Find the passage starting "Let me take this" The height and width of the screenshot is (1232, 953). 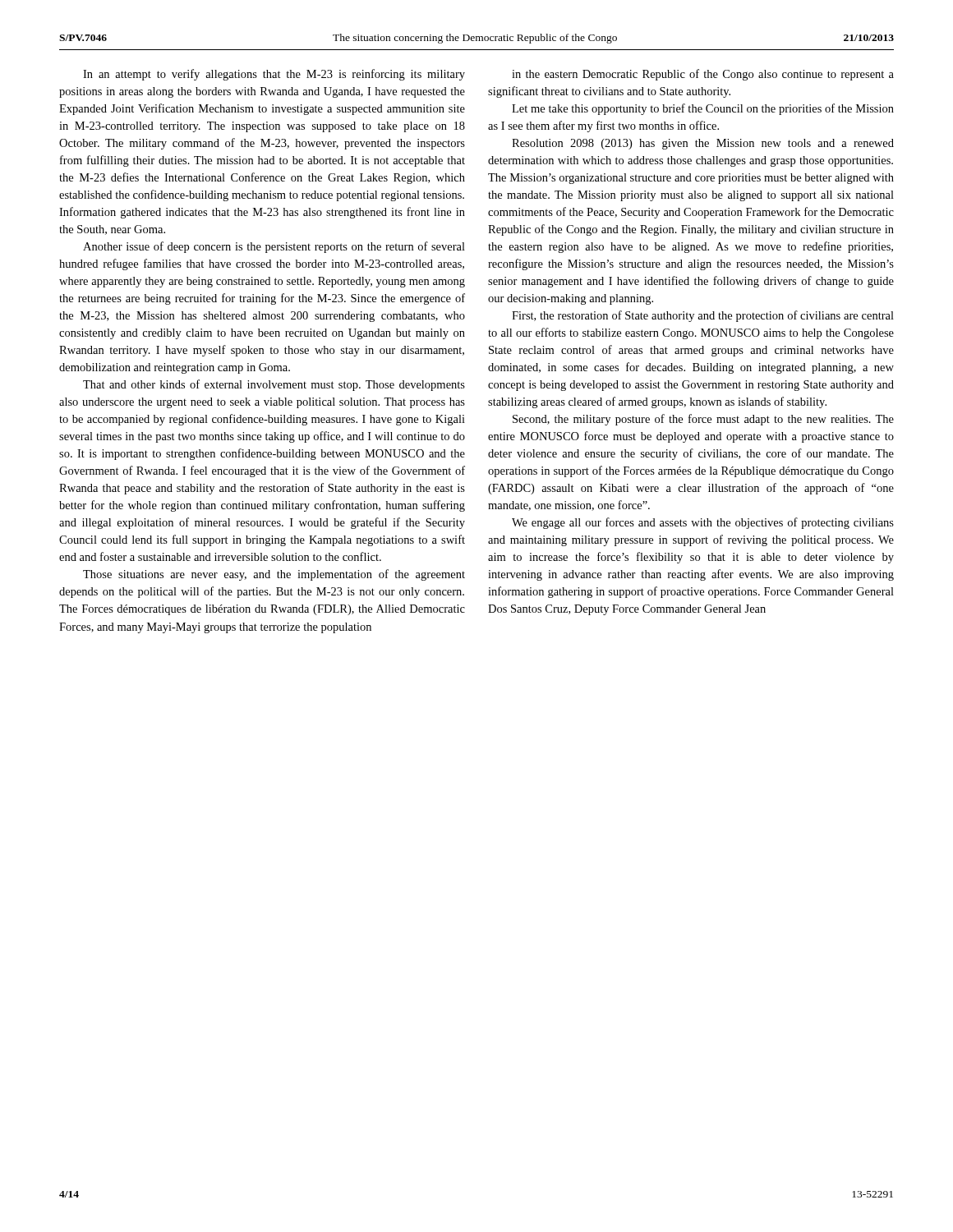point(691,118)
